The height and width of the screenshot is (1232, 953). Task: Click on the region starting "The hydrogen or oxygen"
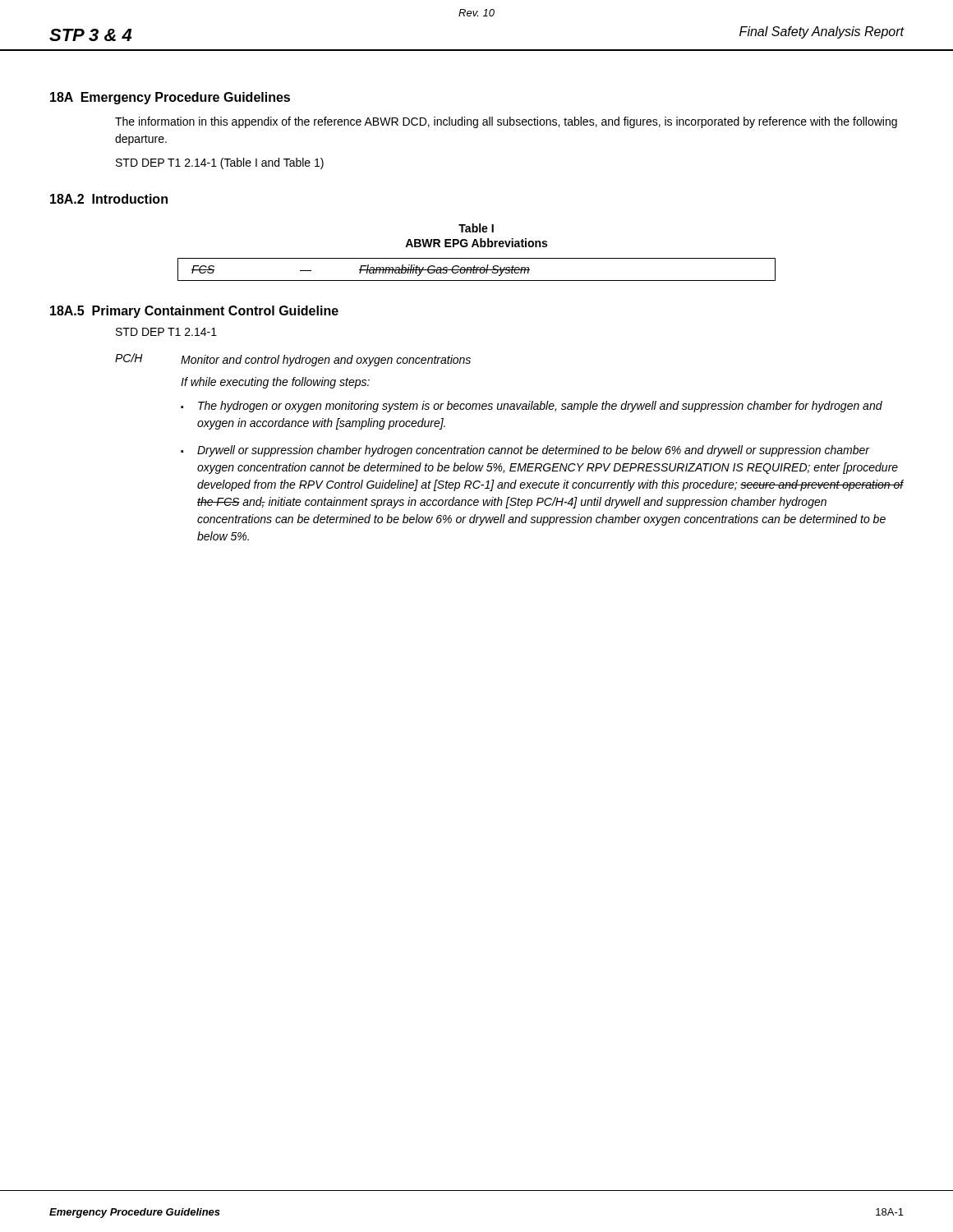click(x=540, y=414)
